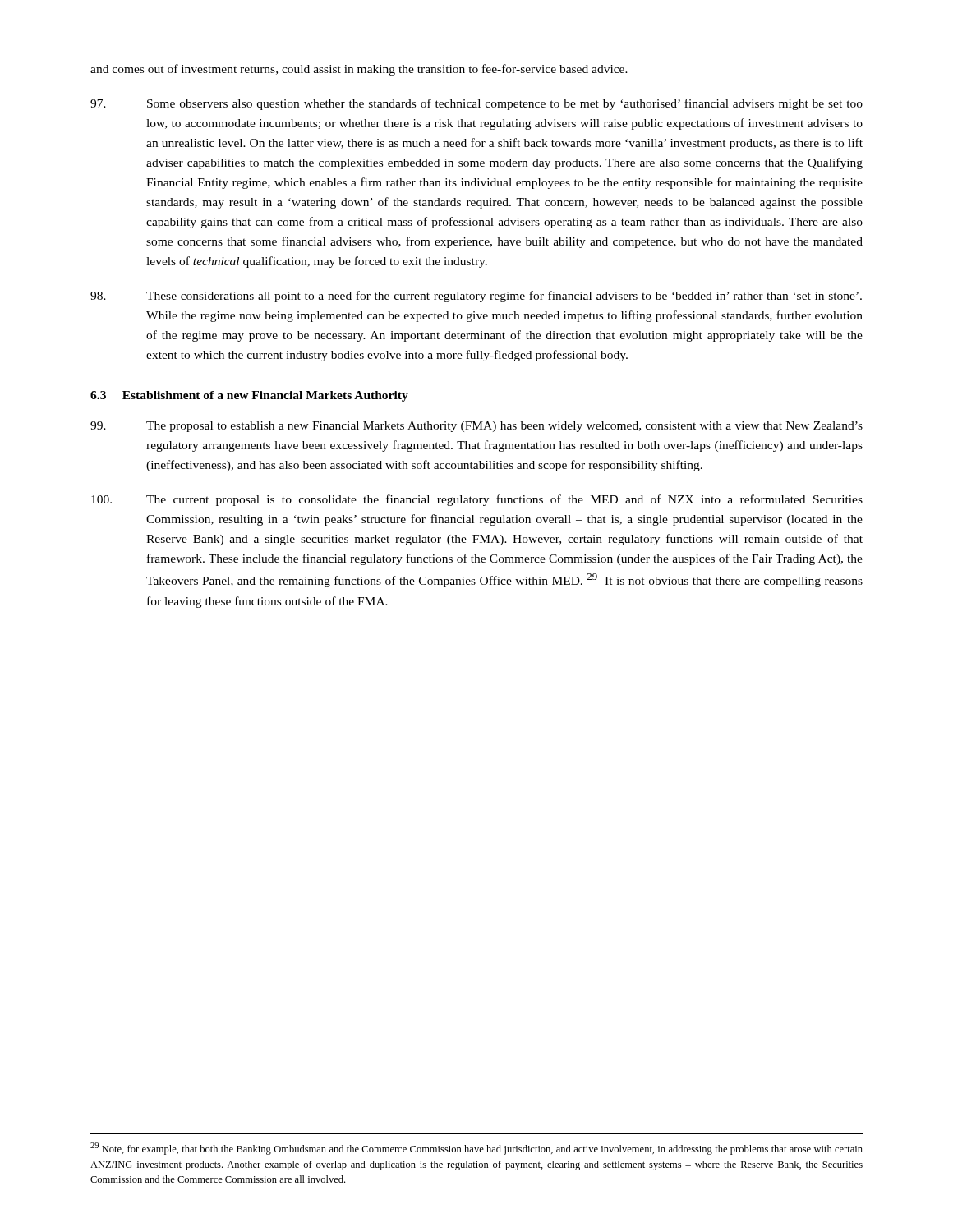The image size is (953, 1232).
Task: Click the passage that begins "These considerations all"
Action: (x=476, y=325)
